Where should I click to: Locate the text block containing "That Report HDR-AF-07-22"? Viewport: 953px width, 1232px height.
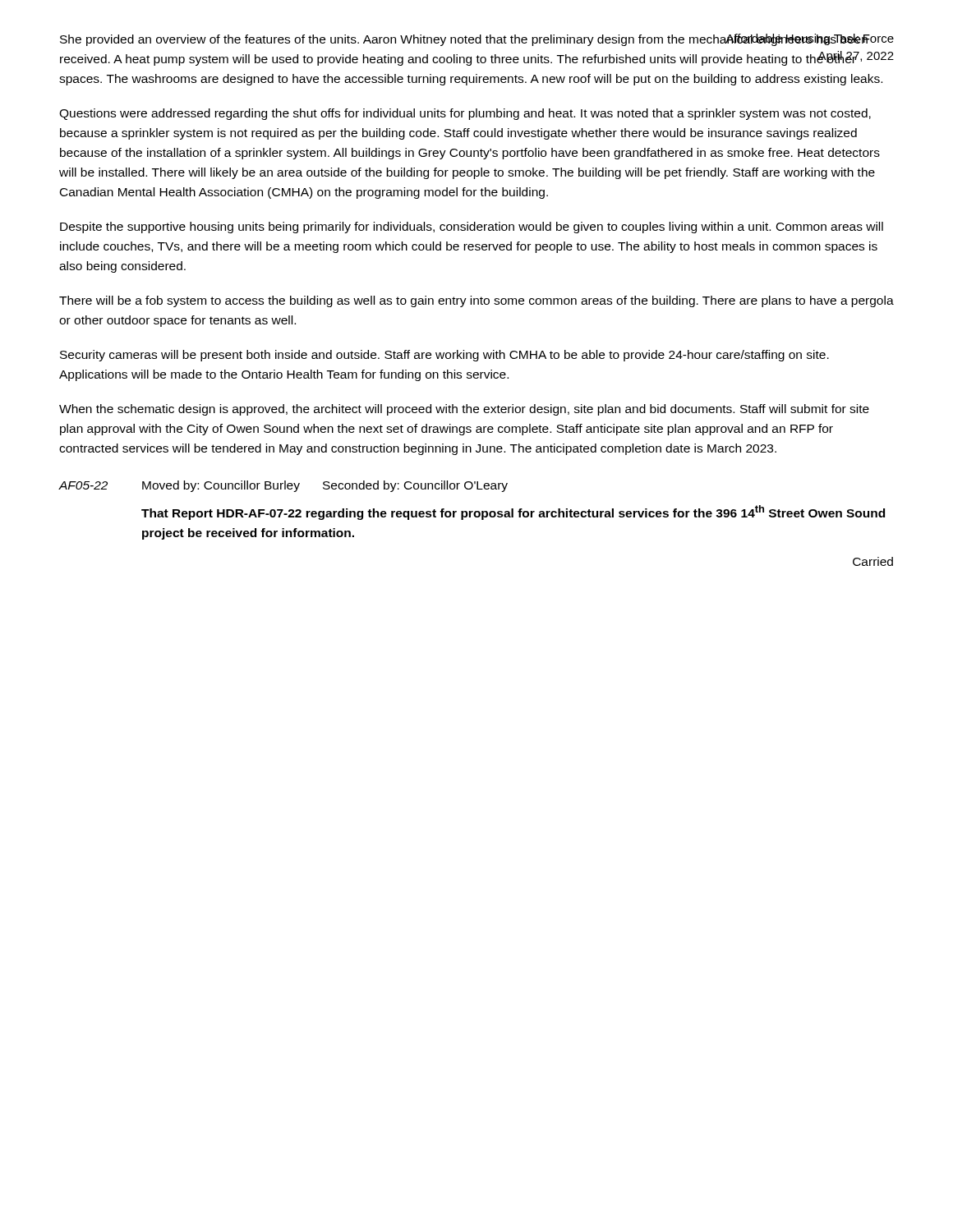point(514,521)
